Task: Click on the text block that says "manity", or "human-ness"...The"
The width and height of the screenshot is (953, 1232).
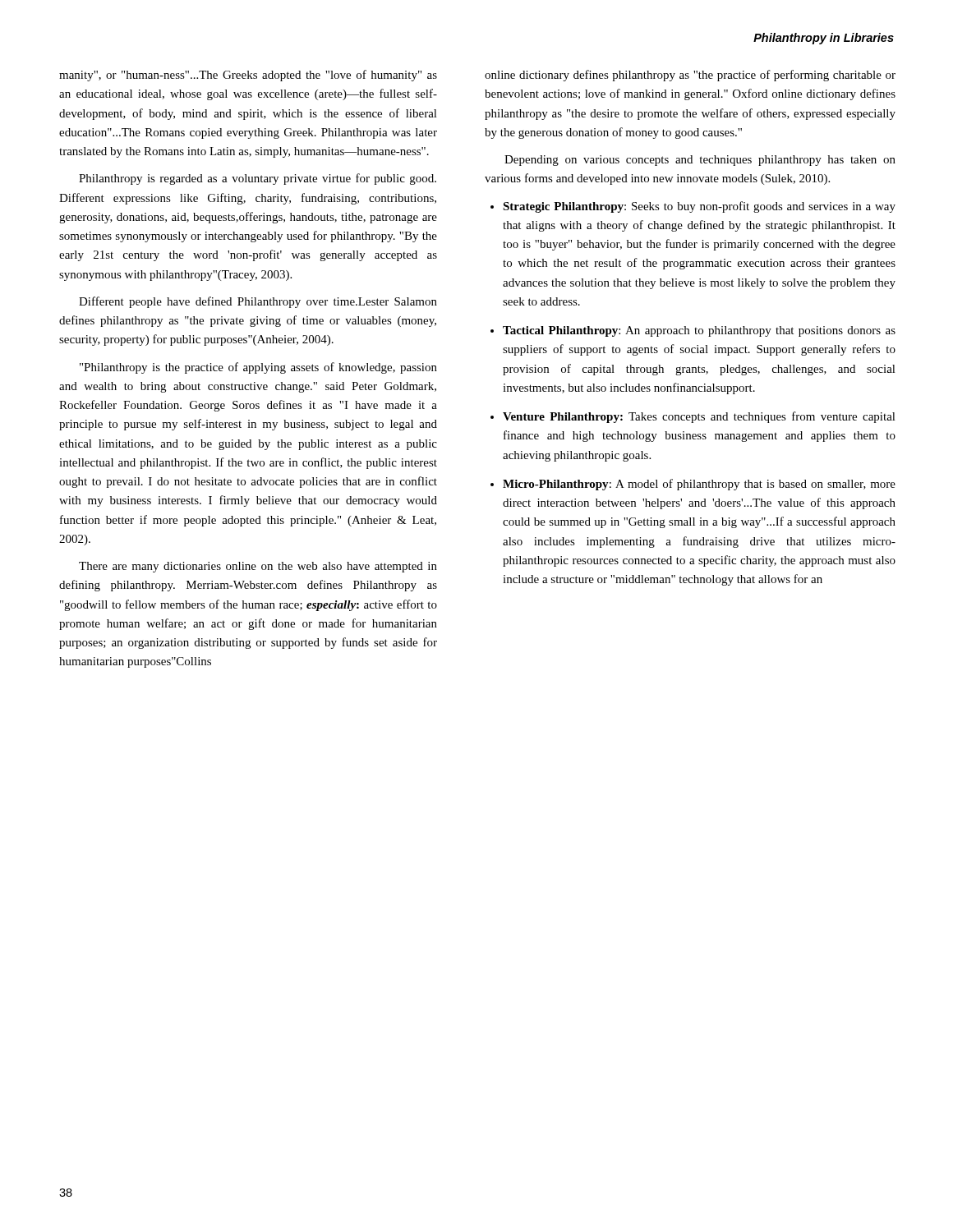Action: [x=248, y=113]
